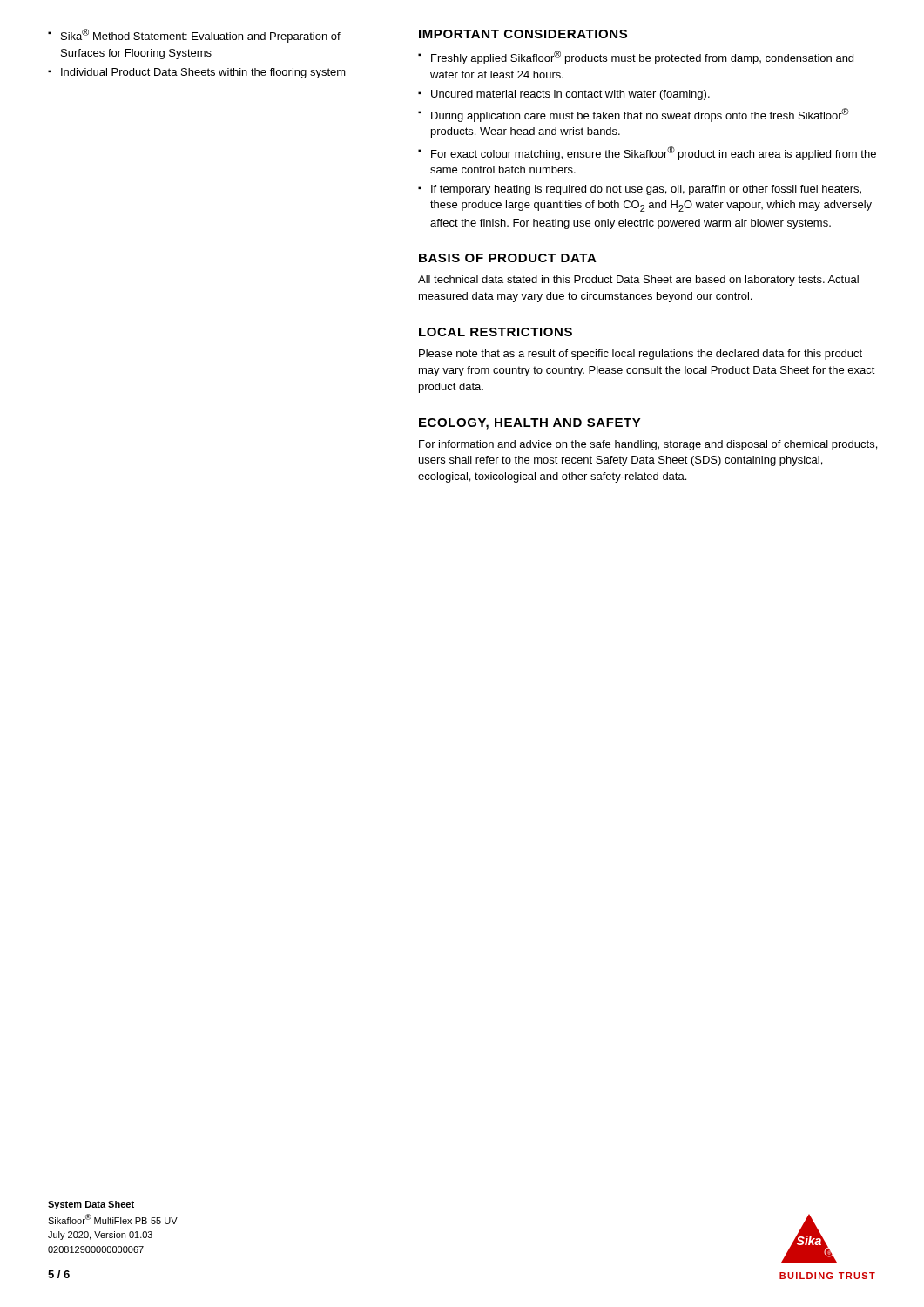Image resolution: width=924 pixels, height=1307 pixels.
Task: Point to the text starting "If temporary heating is"
Action: pyautogui.click(x=651, y=206)
